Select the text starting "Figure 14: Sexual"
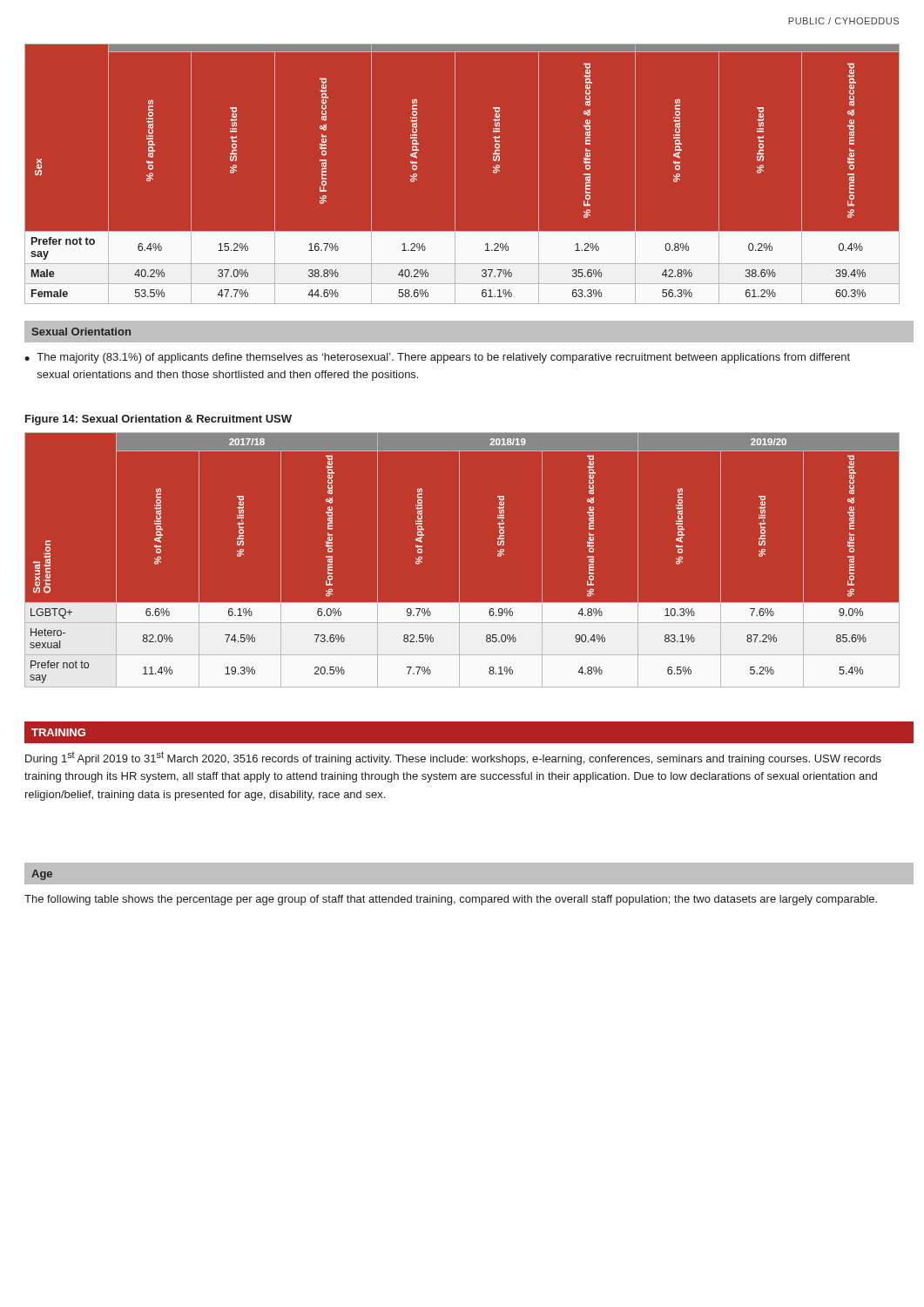This screenshot has width=924, height=1307. click(x=158, y=419)
